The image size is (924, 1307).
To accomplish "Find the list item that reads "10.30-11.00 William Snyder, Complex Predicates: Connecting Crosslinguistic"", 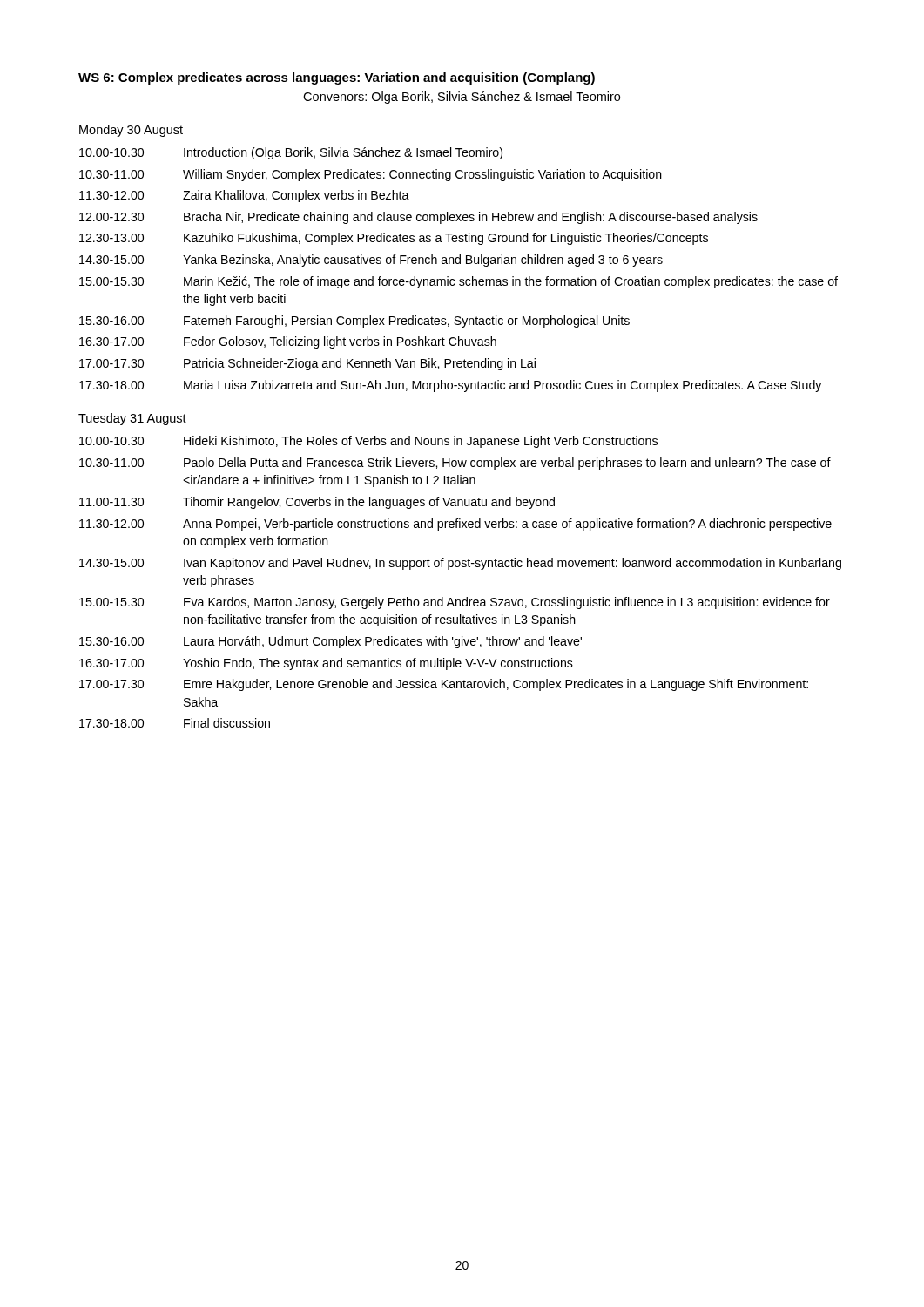I will pos(462,174).
